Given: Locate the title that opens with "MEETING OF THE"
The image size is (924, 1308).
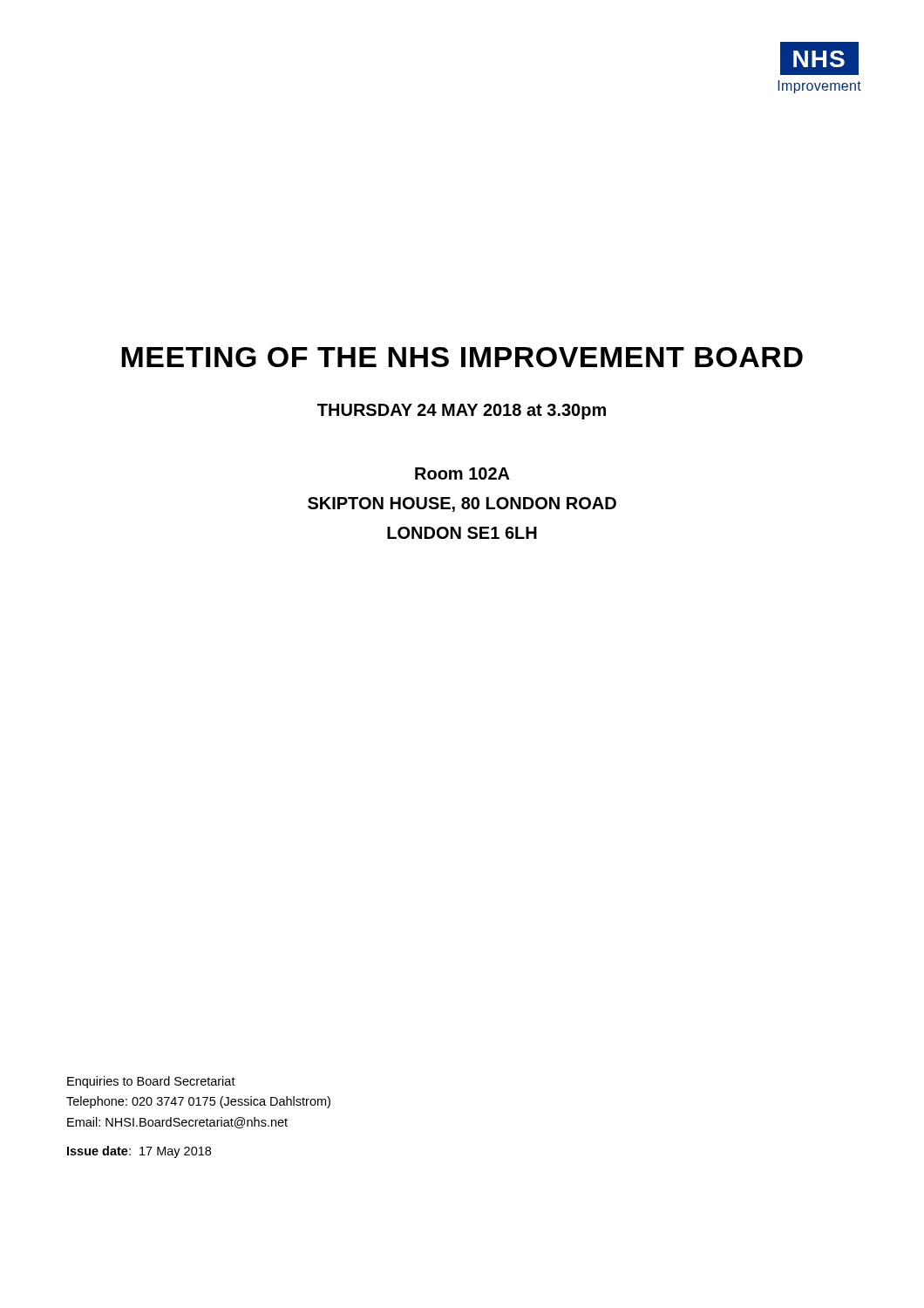Looking at the screenshot, I should pos(462,357).
